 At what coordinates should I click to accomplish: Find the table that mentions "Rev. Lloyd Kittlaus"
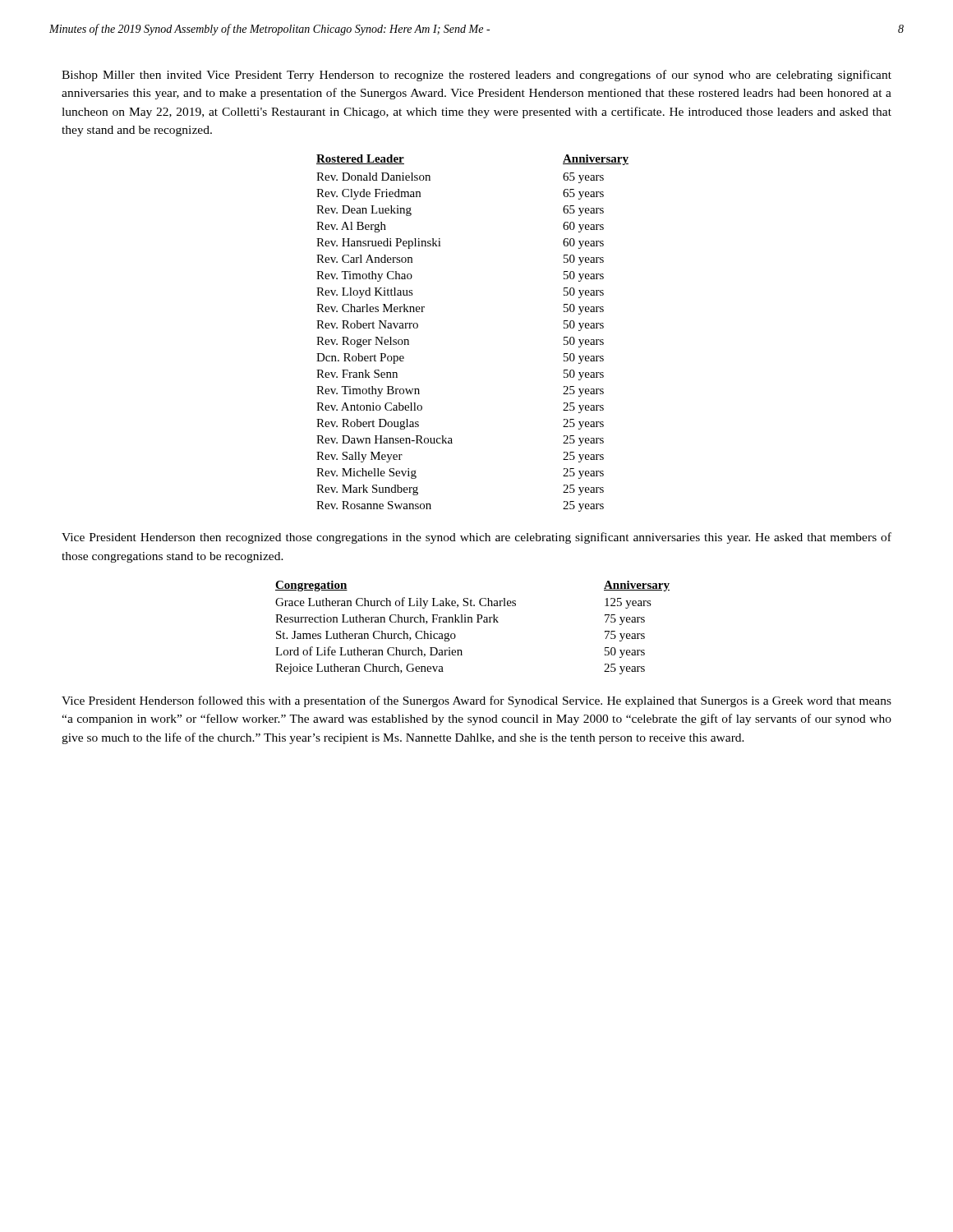click(x=476, y=332)
